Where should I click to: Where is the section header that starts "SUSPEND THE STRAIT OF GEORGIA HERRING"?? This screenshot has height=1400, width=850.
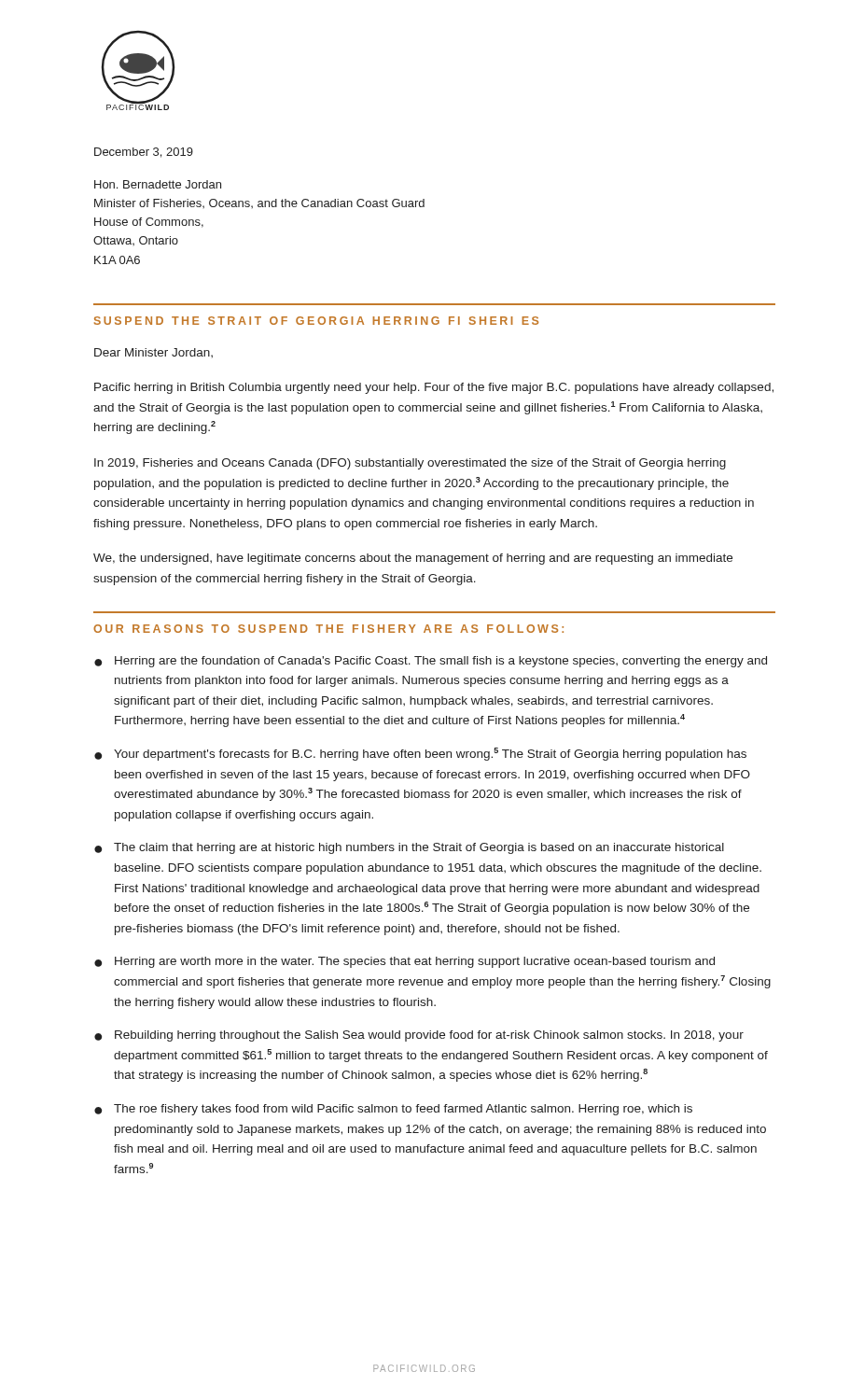coord(317,321)
